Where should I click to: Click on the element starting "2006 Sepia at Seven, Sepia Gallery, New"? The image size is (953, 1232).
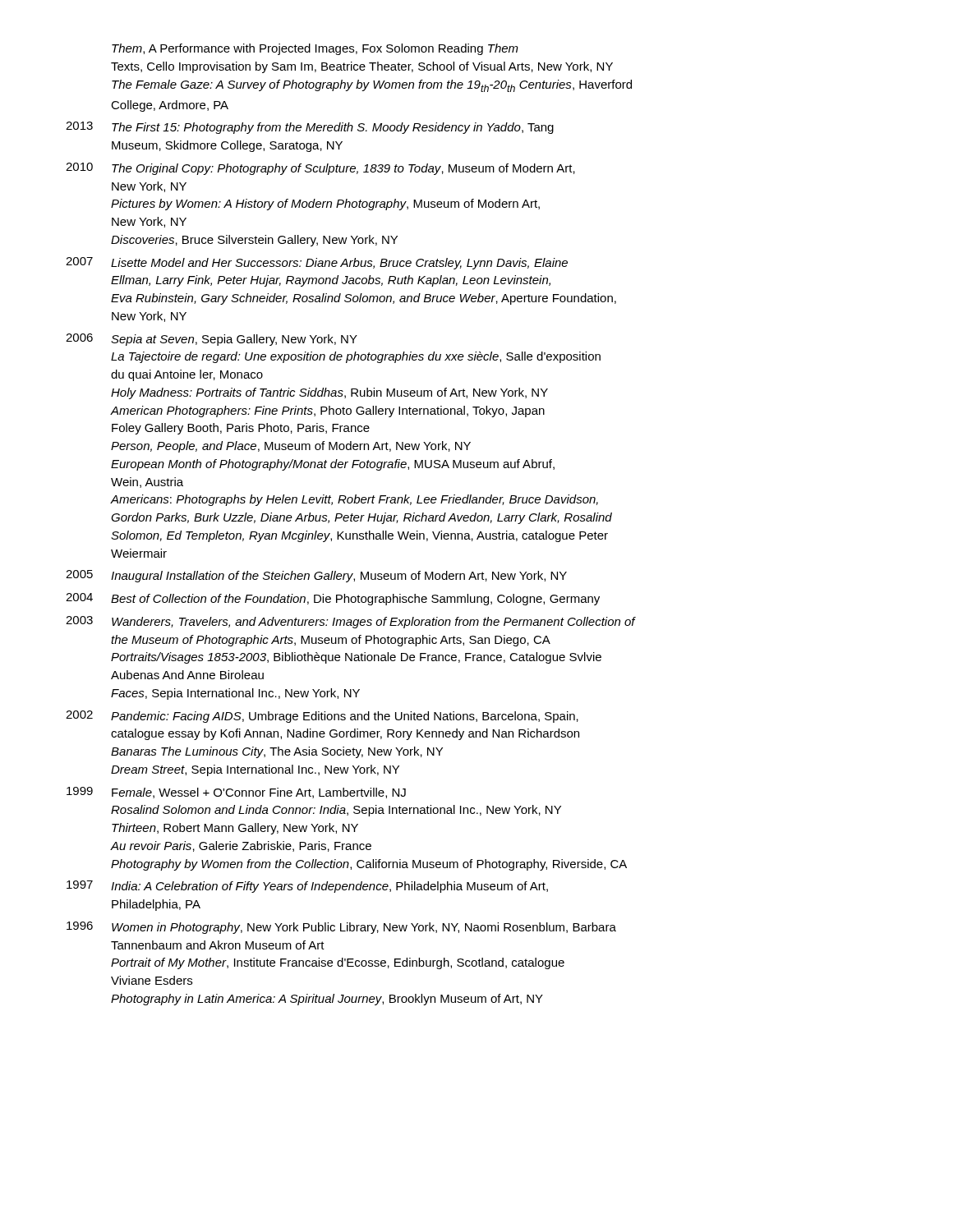coord(476,448)
